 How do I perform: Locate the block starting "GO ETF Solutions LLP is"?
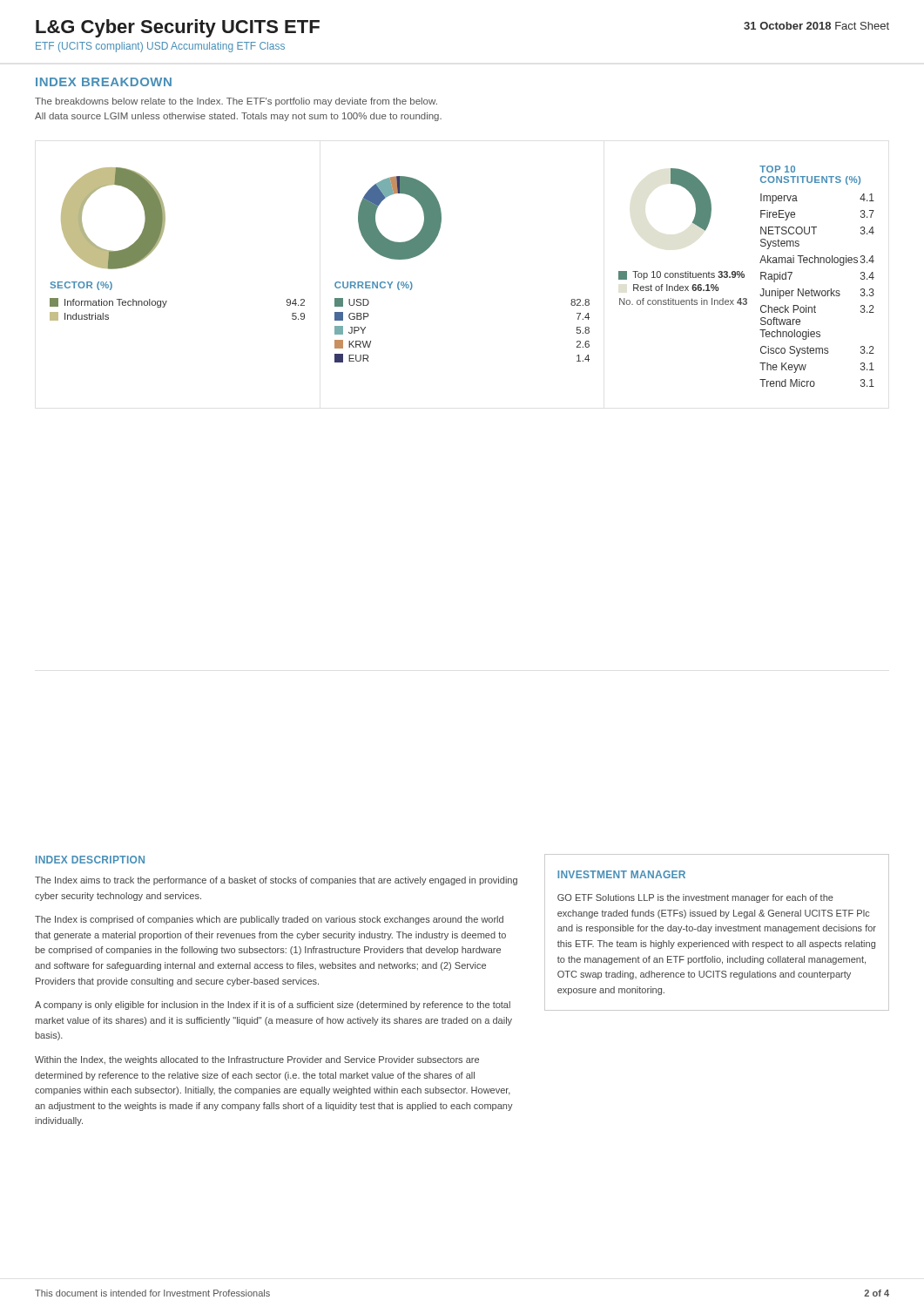point(717,944)
